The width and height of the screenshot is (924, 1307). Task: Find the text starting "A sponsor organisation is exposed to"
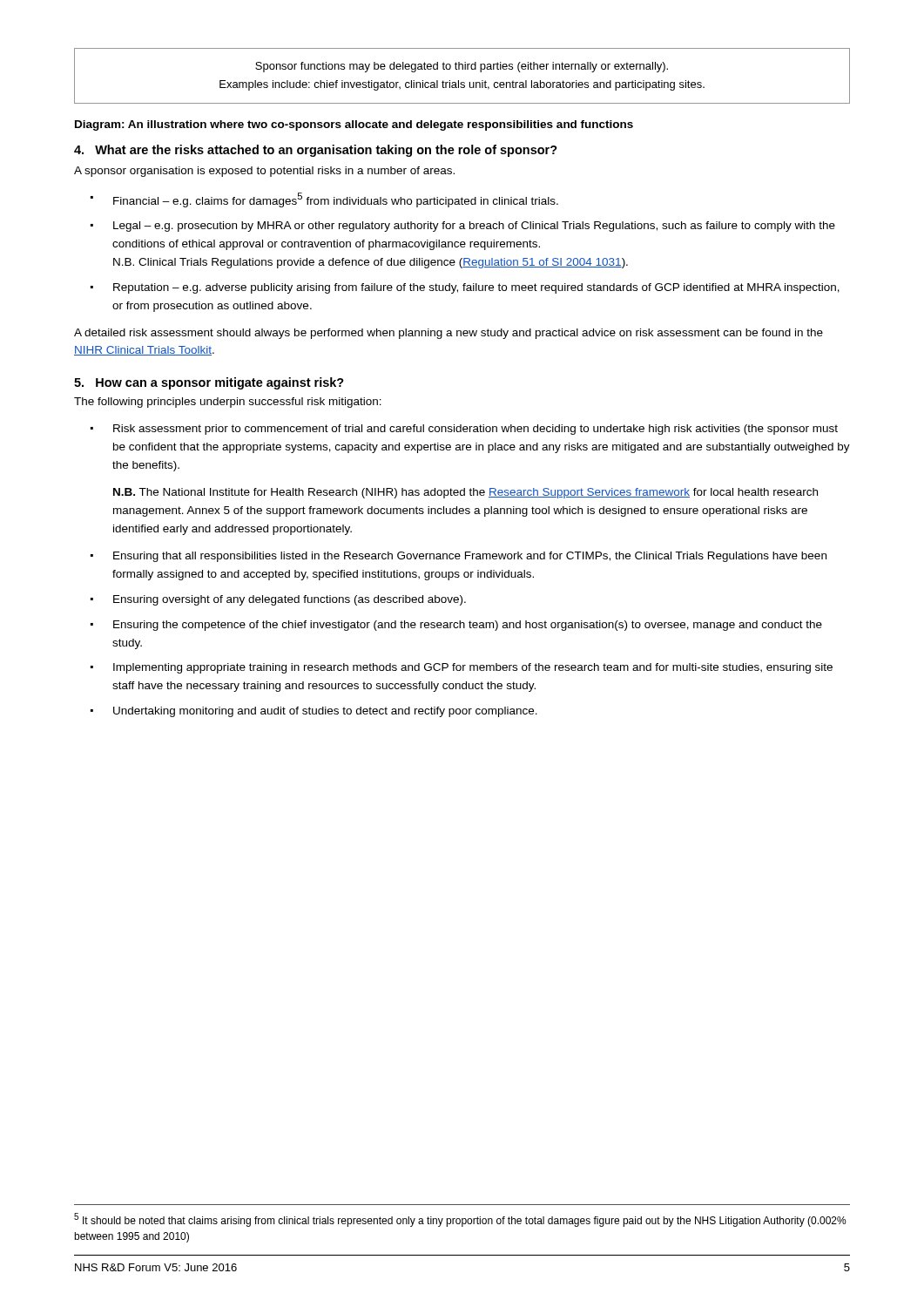[x=265, y=170]
